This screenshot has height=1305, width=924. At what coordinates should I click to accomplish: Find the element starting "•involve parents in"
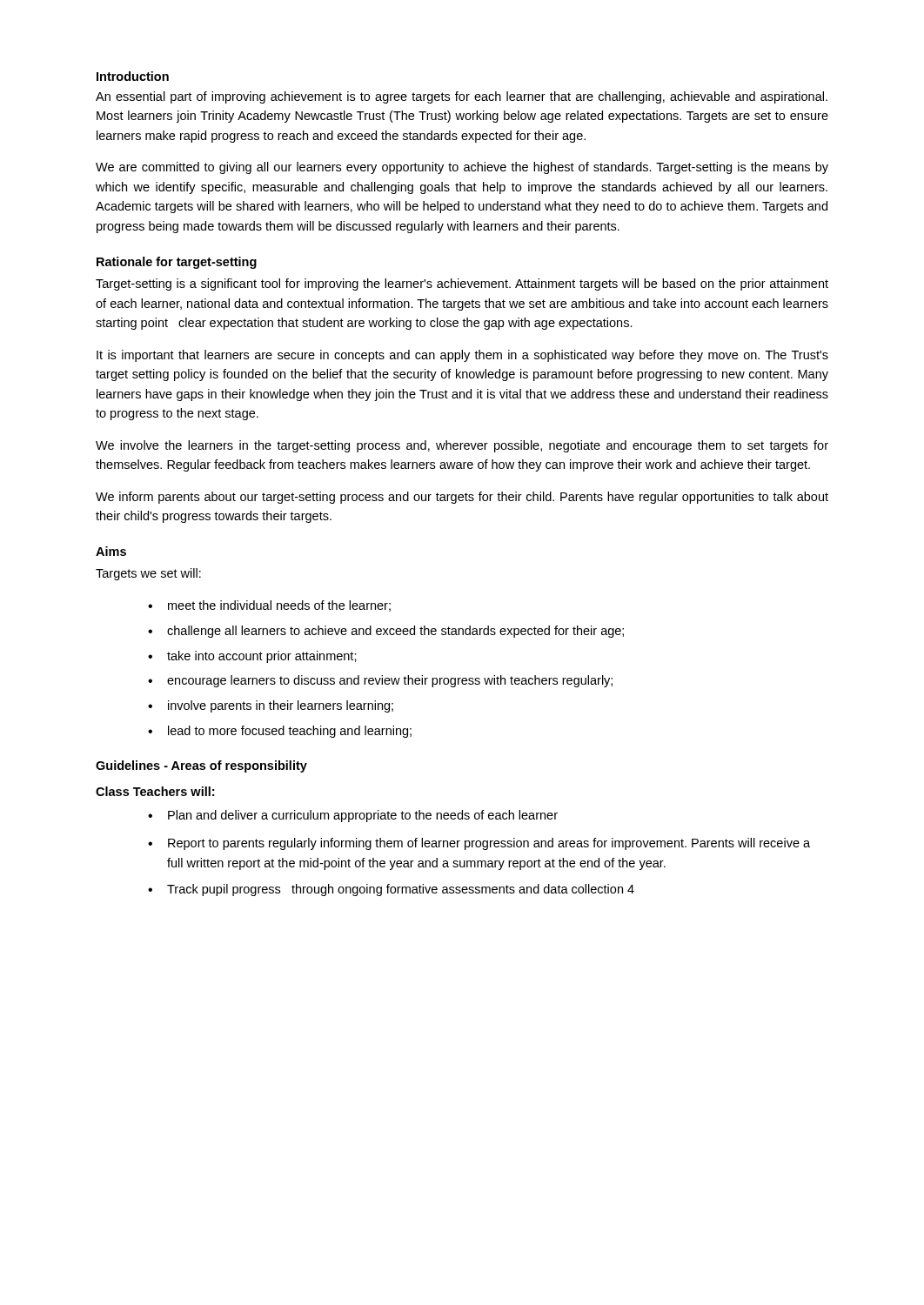click(271, 707)
